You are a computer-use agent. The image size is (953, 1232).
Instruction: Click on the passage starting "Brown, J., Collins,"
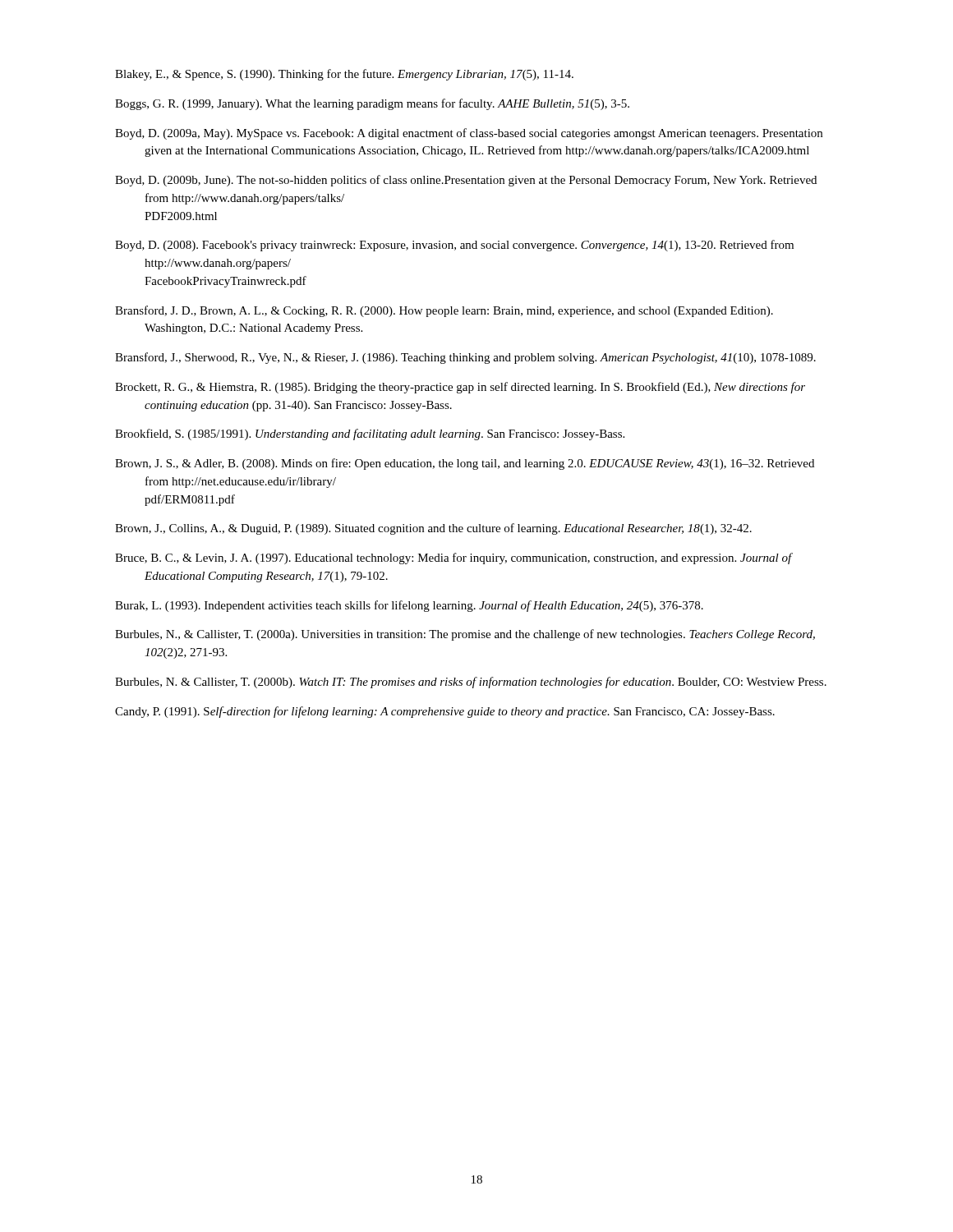(x=434, y=528)
